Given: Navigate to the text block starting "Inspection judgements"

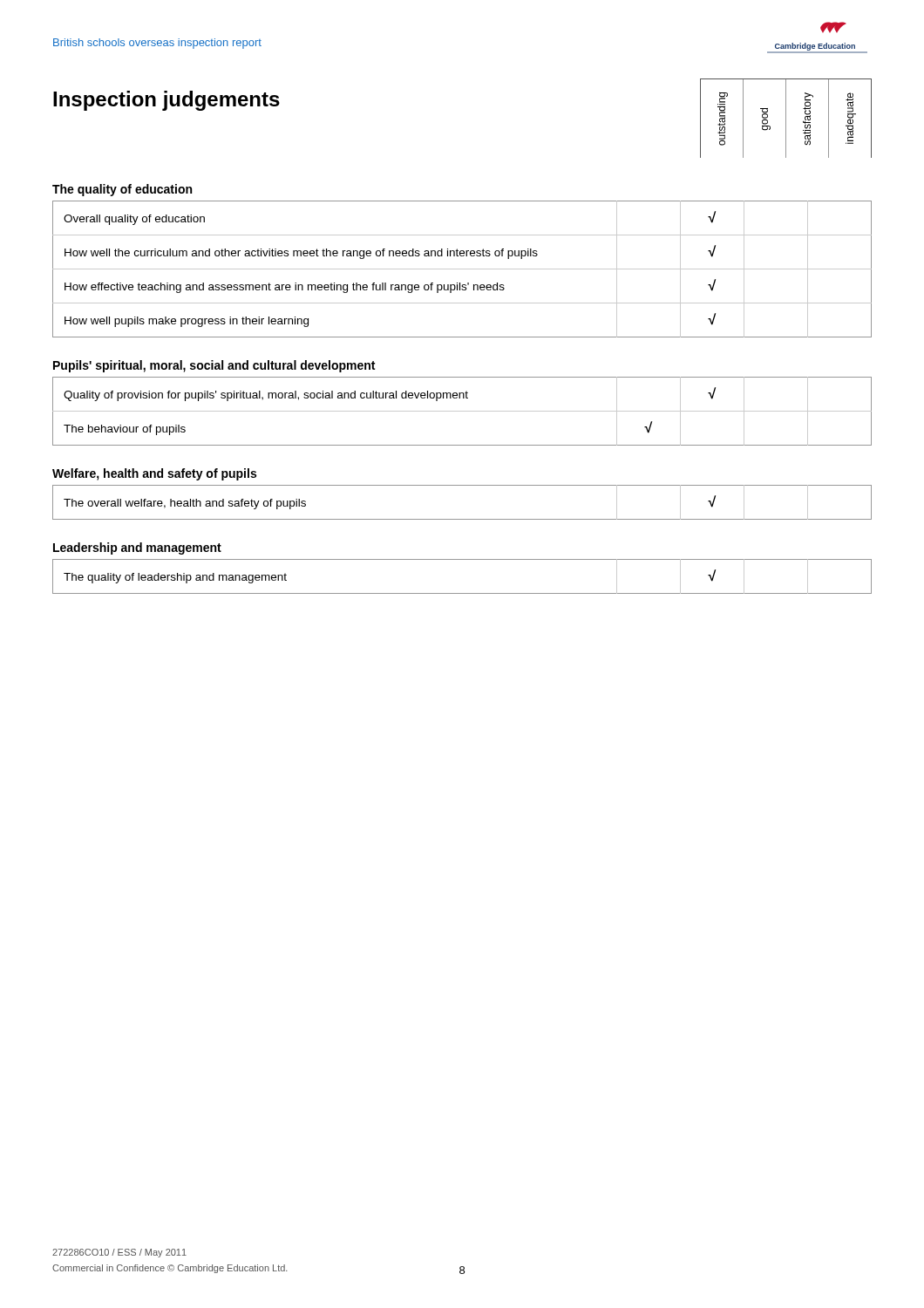Looking at the screenshot, I should coord(166,99).
